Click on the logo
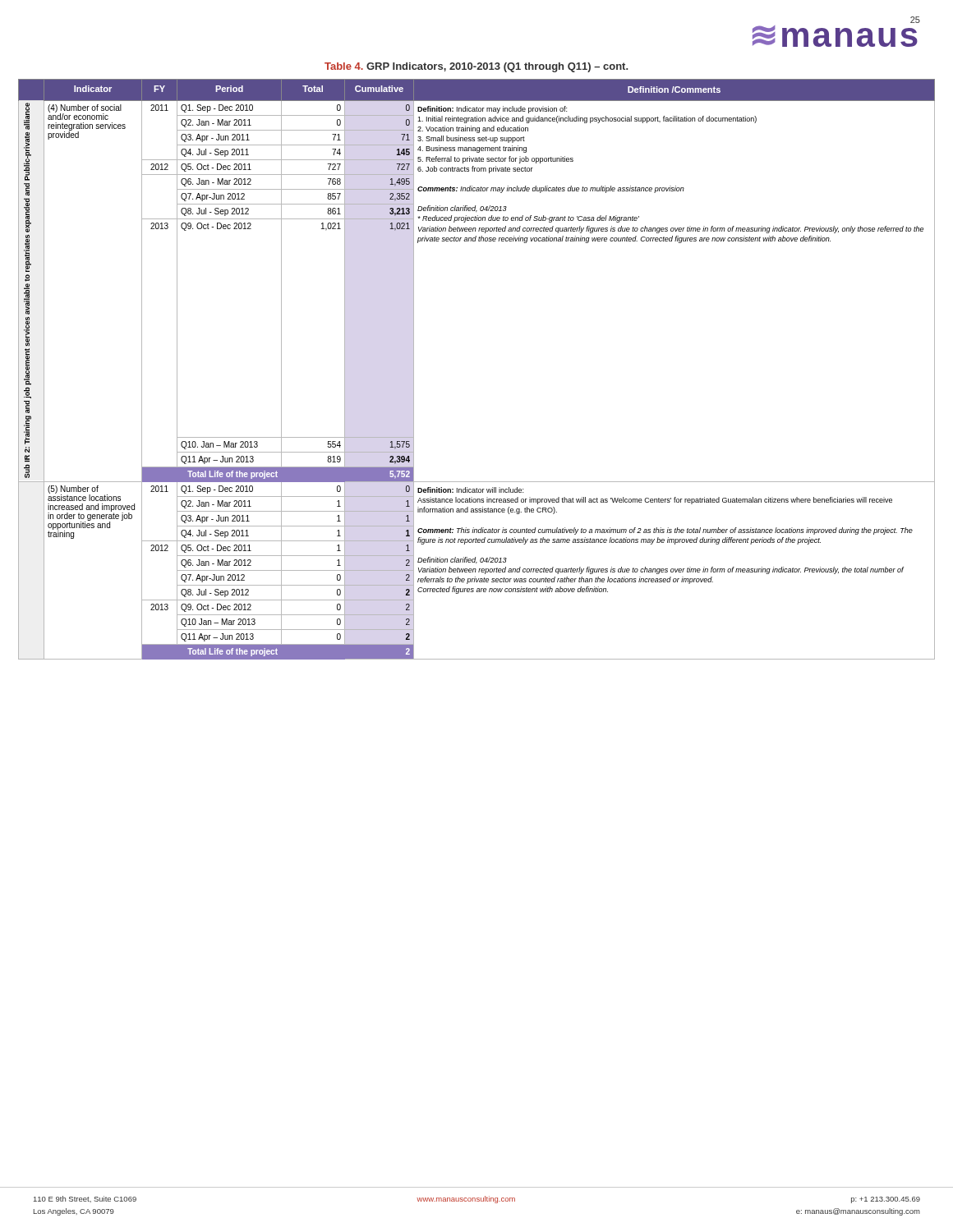The width and height of the screenshot is (953, 1232). tap(476, 30)
